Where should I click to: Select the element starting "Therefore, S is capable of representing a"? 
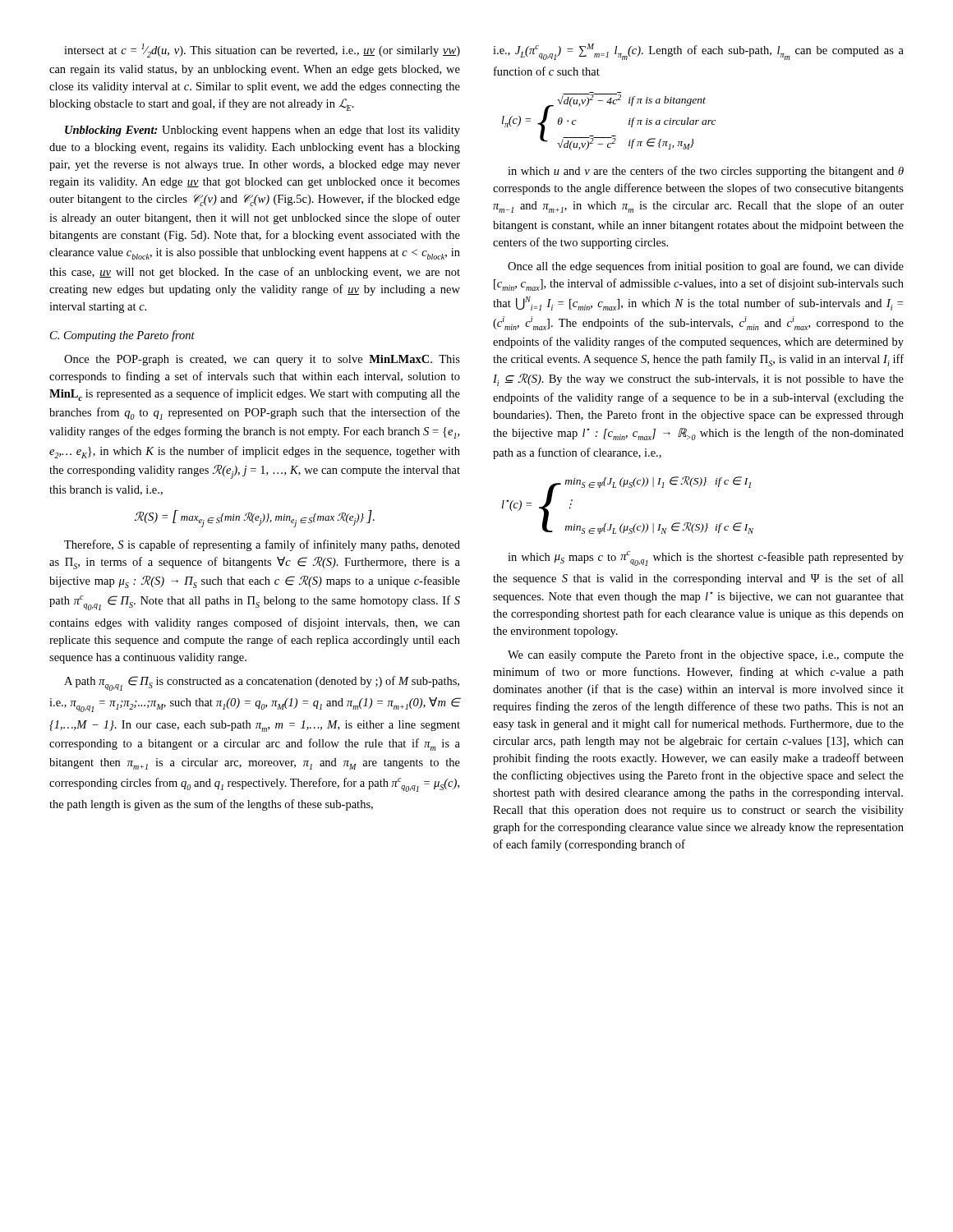(x=255, y=601)
